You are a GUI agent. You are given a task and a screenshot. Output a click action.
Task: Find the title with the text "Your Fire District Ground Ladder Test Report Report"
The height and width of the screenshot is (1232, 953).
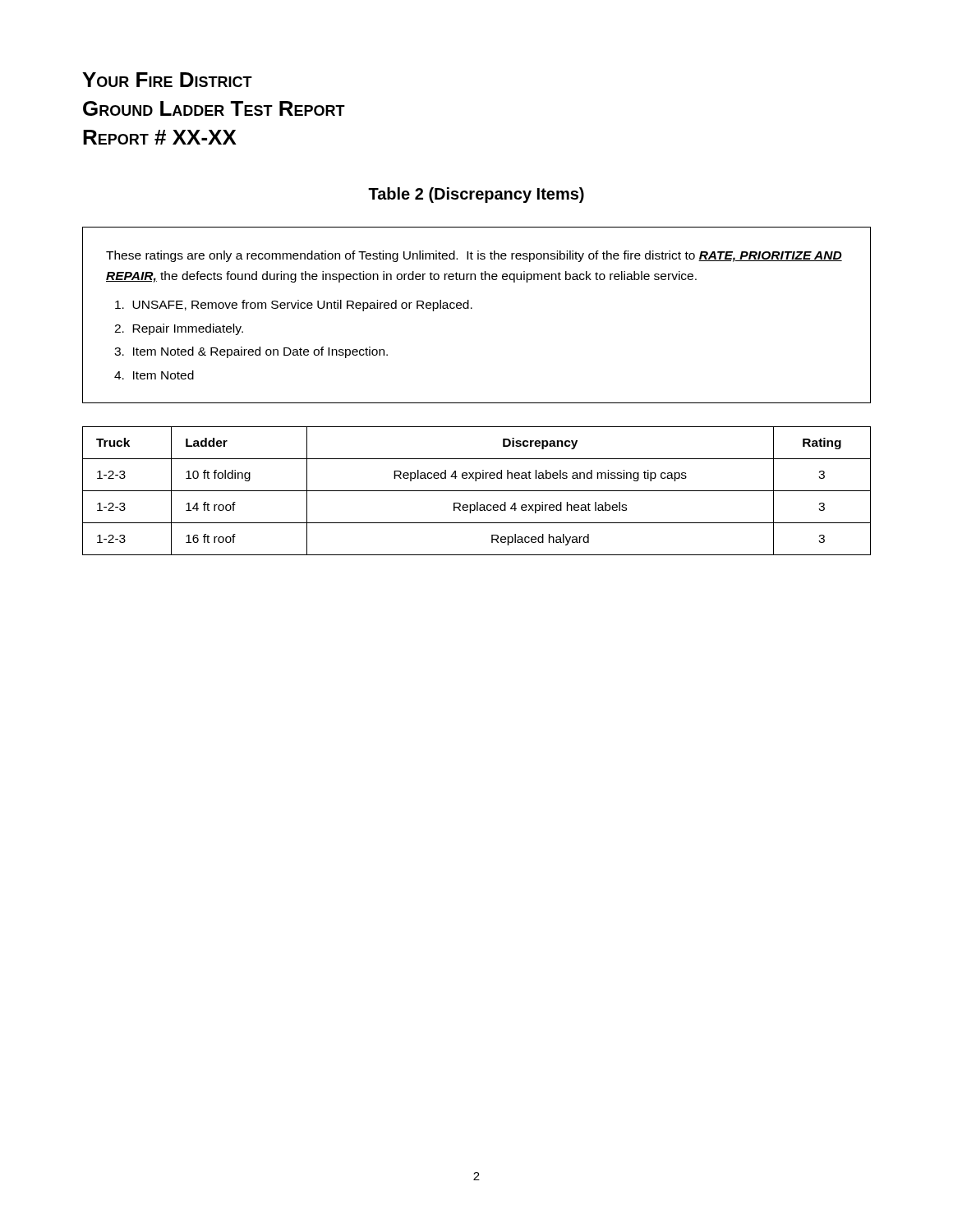167,80
